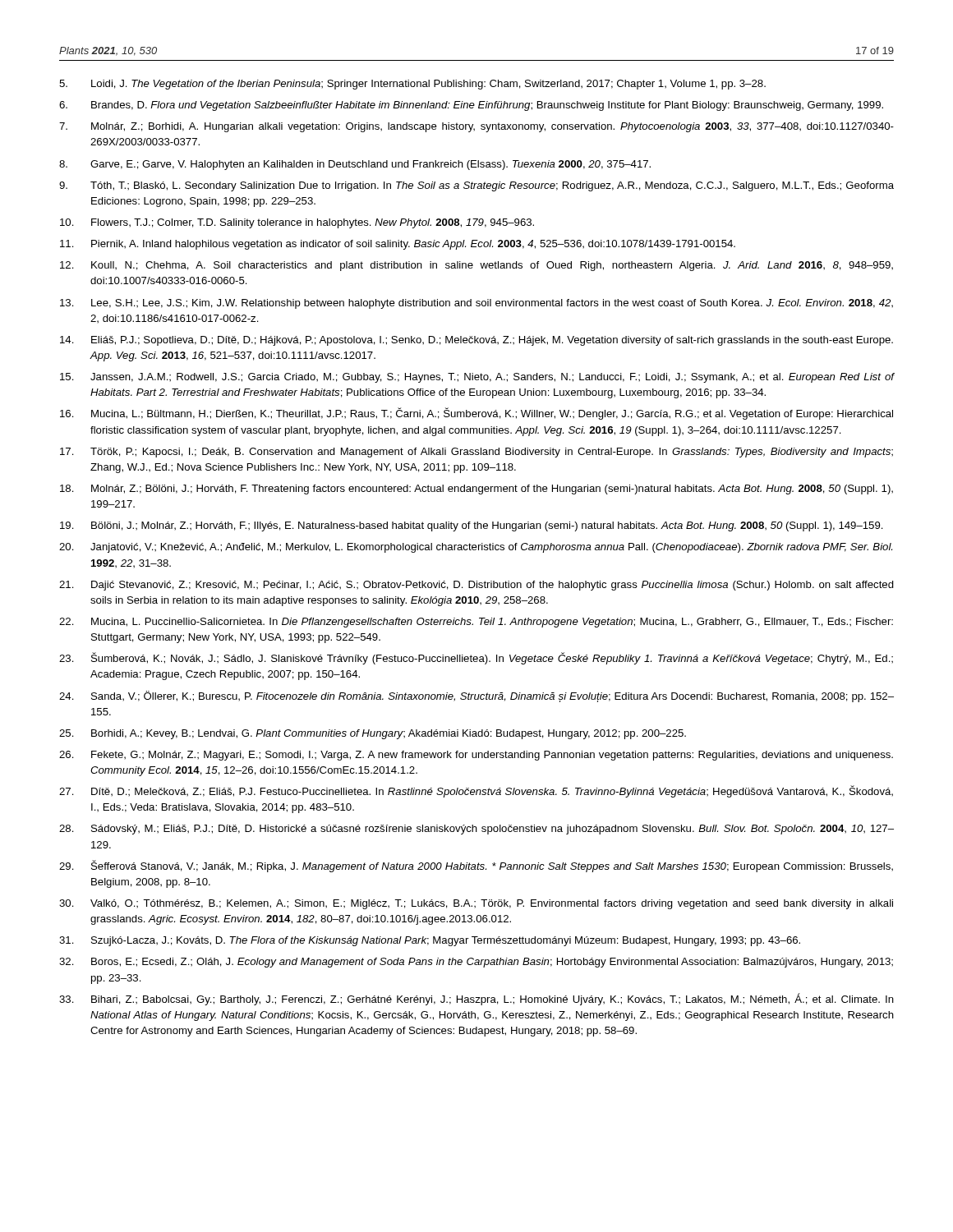Click on the text block starting "15. Janssen, J.A.M.;"
953x1232 pixels.
coord(476,385)
